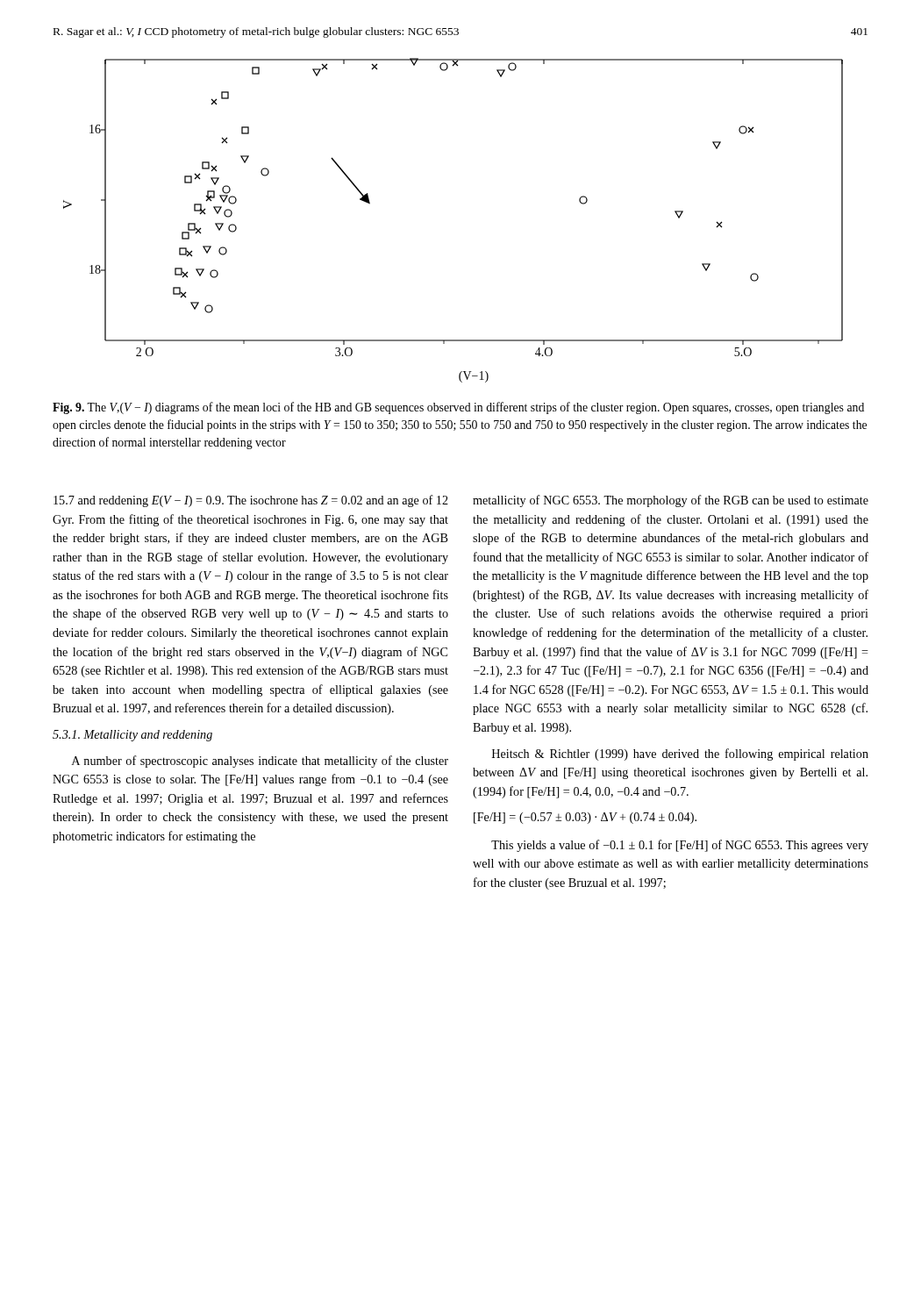921x1316 pixels.
Task: Locate the text starting "7 and reddening E(V"
Action: point(250,605)
